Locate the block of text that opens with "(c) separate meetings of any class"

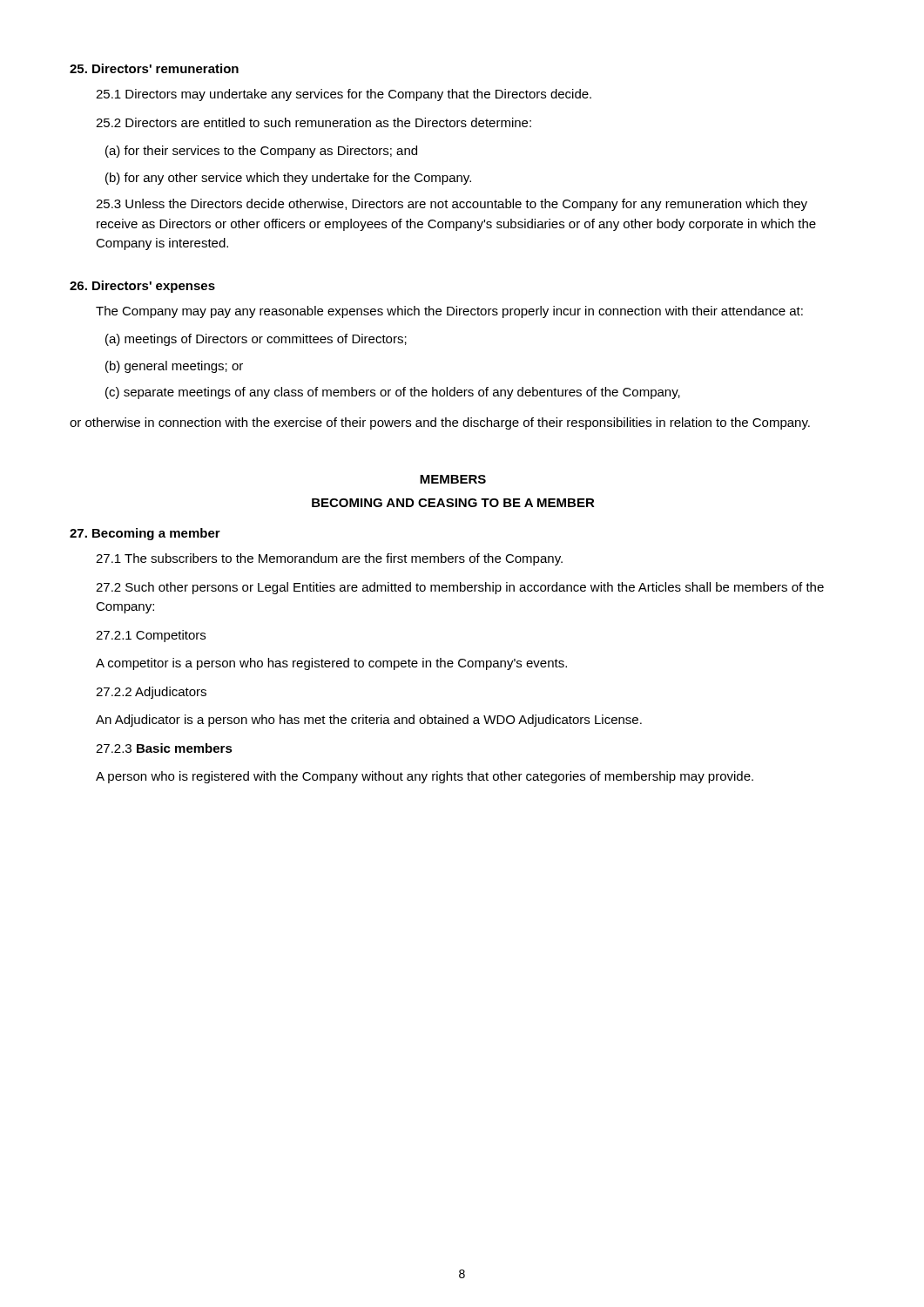coord(393,392)
